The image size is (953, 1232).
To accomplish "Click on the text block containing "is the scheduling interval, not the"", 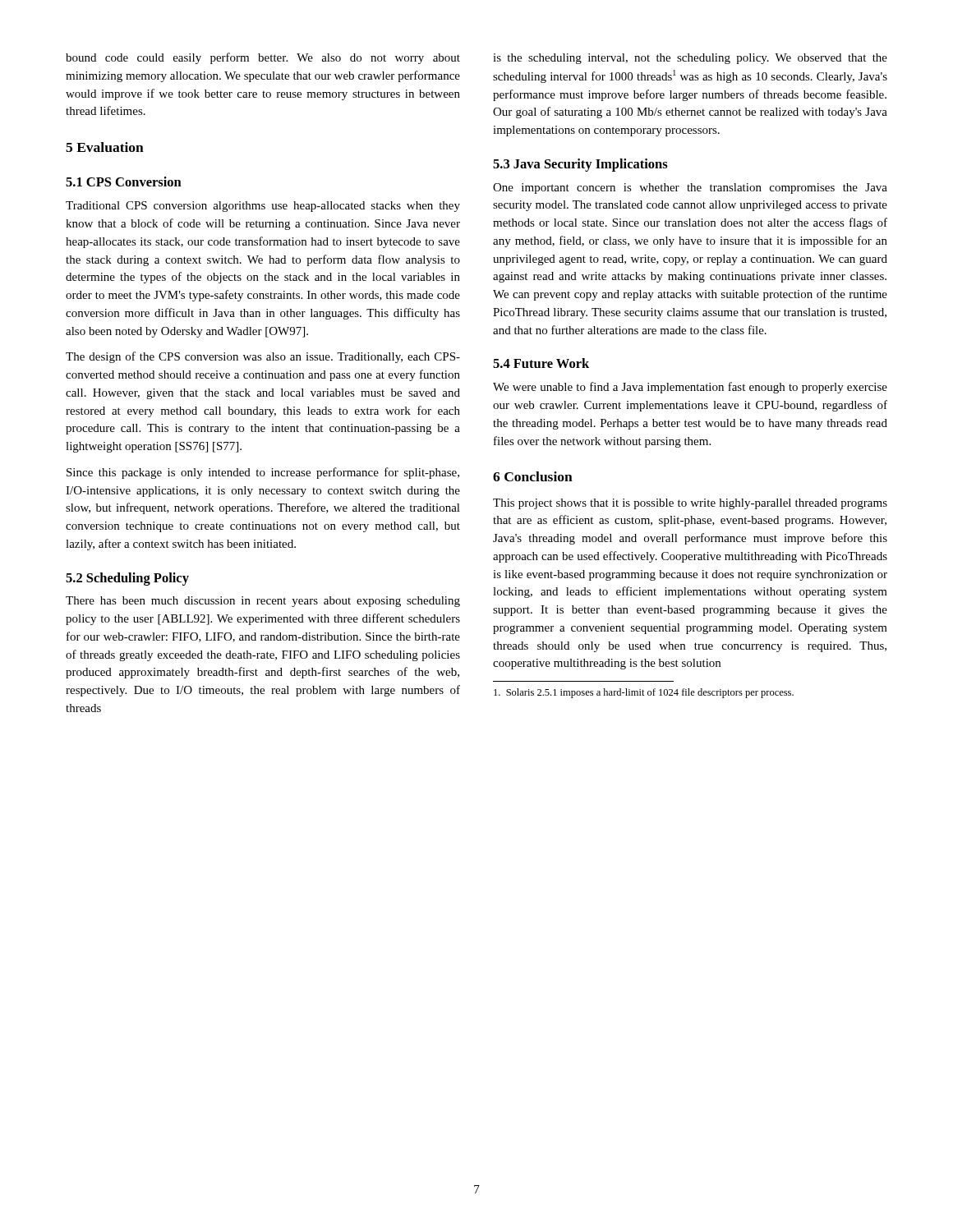I will pos(690,94).
